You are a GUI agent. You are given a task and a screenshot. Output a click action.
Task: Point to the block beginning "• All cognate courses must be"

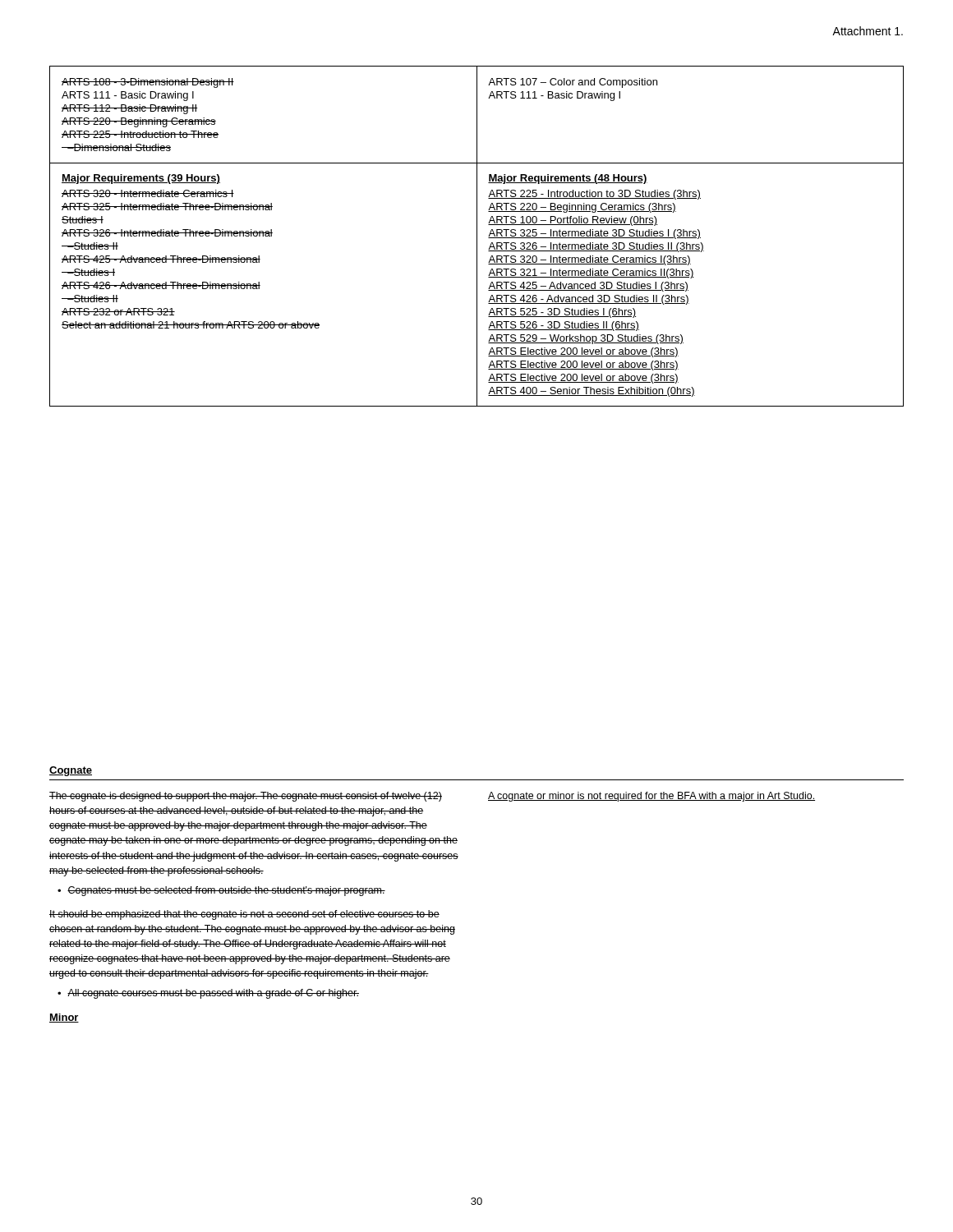point(208,994)
